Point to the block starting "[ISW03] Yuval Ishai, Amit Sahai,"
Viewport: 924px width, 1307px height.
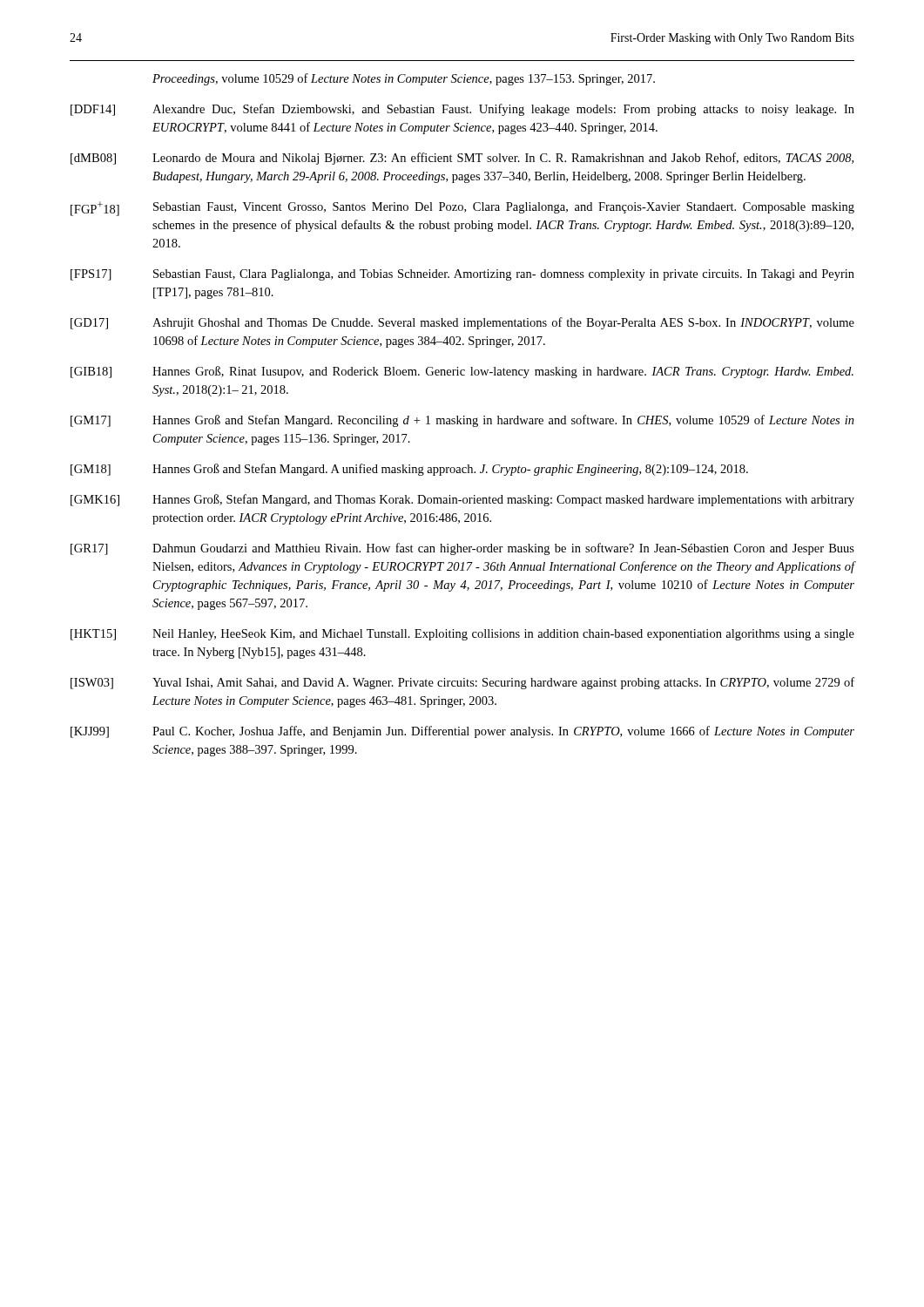coord(462,692)
